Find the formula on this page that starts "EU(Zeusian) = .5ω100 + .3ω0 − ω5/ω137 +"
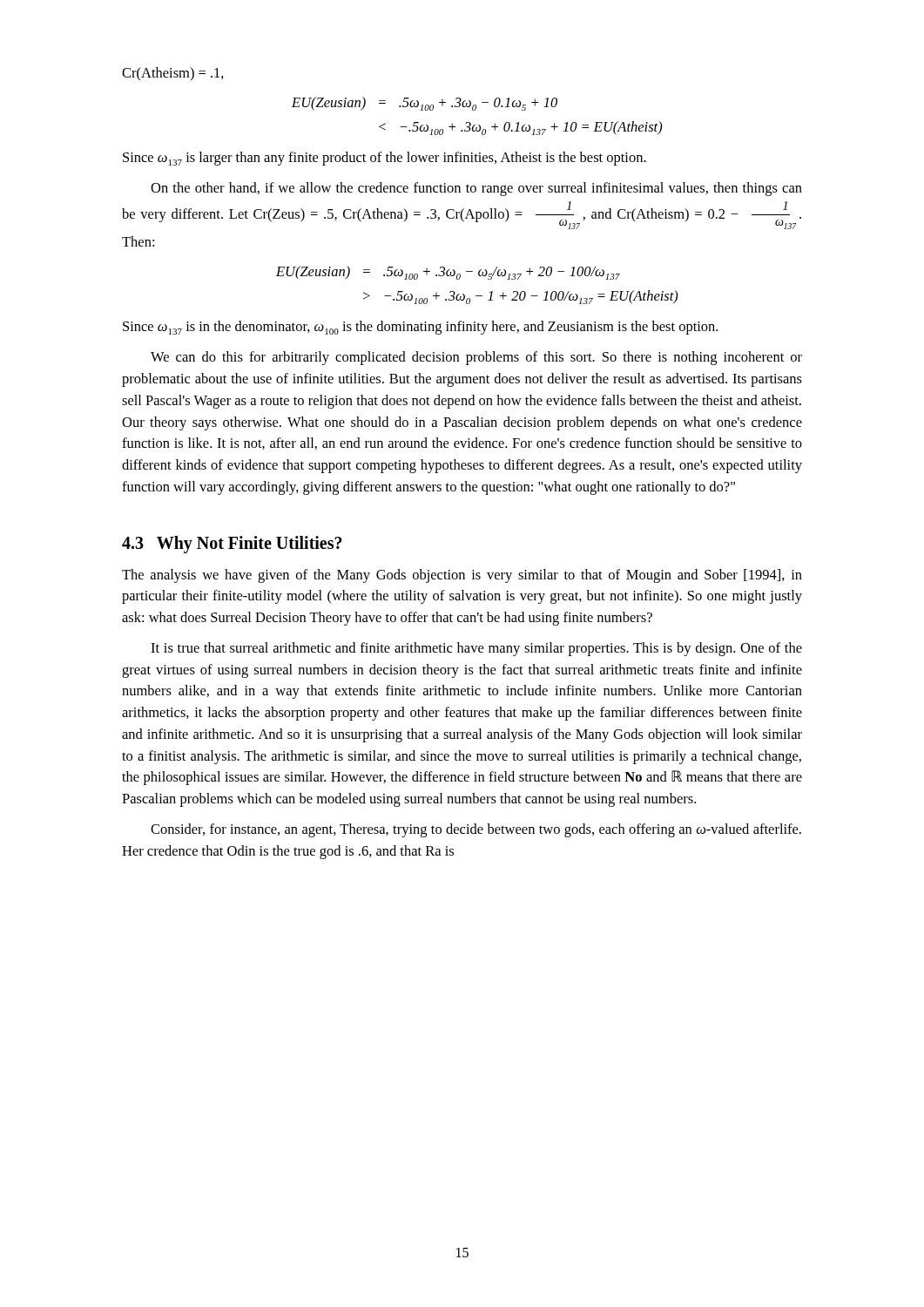Image resolution: width=924 pixels, height=1307 pixels. 462,285
